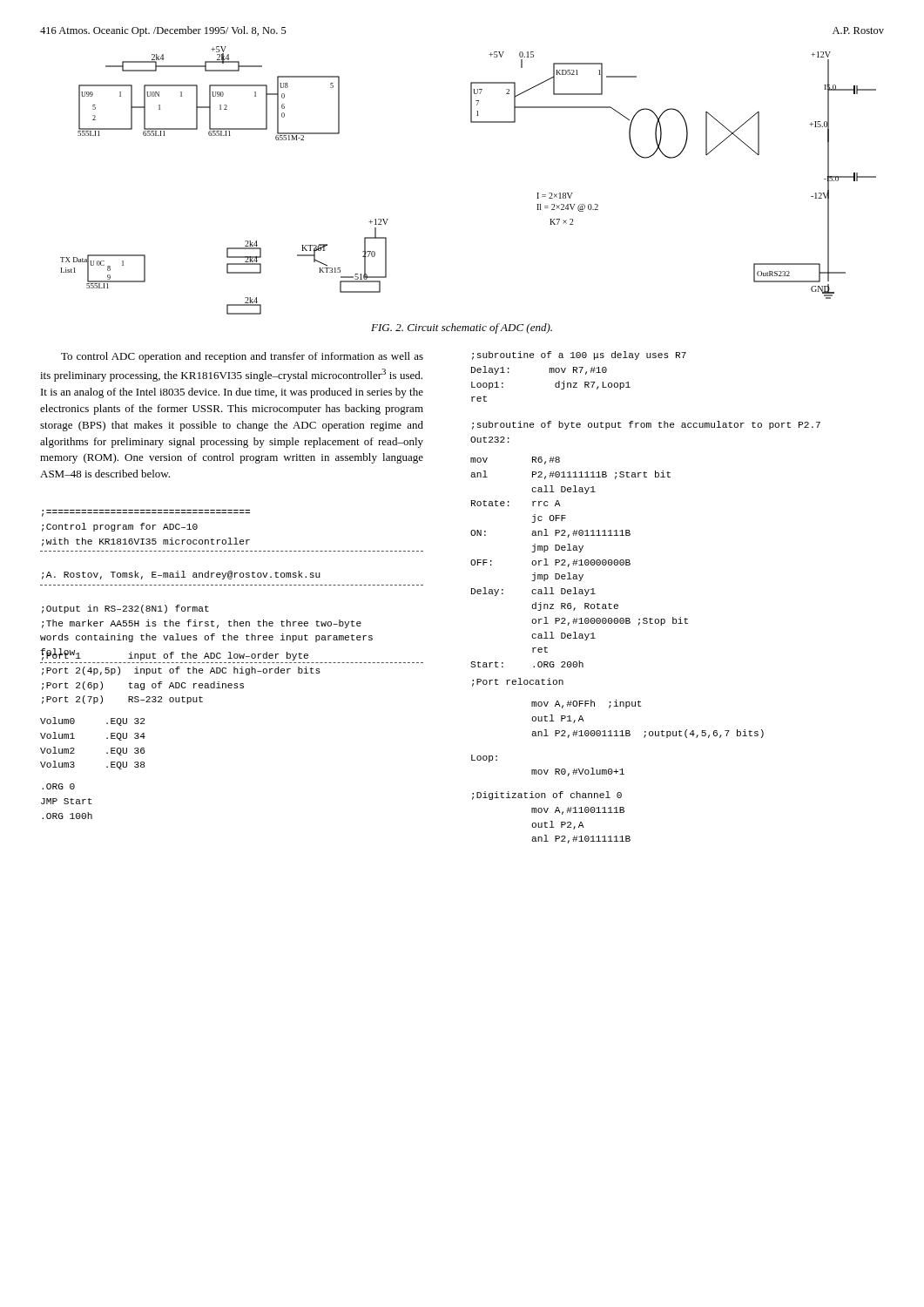Locate the list item that reads ";subroutine of a 100 μs delay uses"

point(579,356)
